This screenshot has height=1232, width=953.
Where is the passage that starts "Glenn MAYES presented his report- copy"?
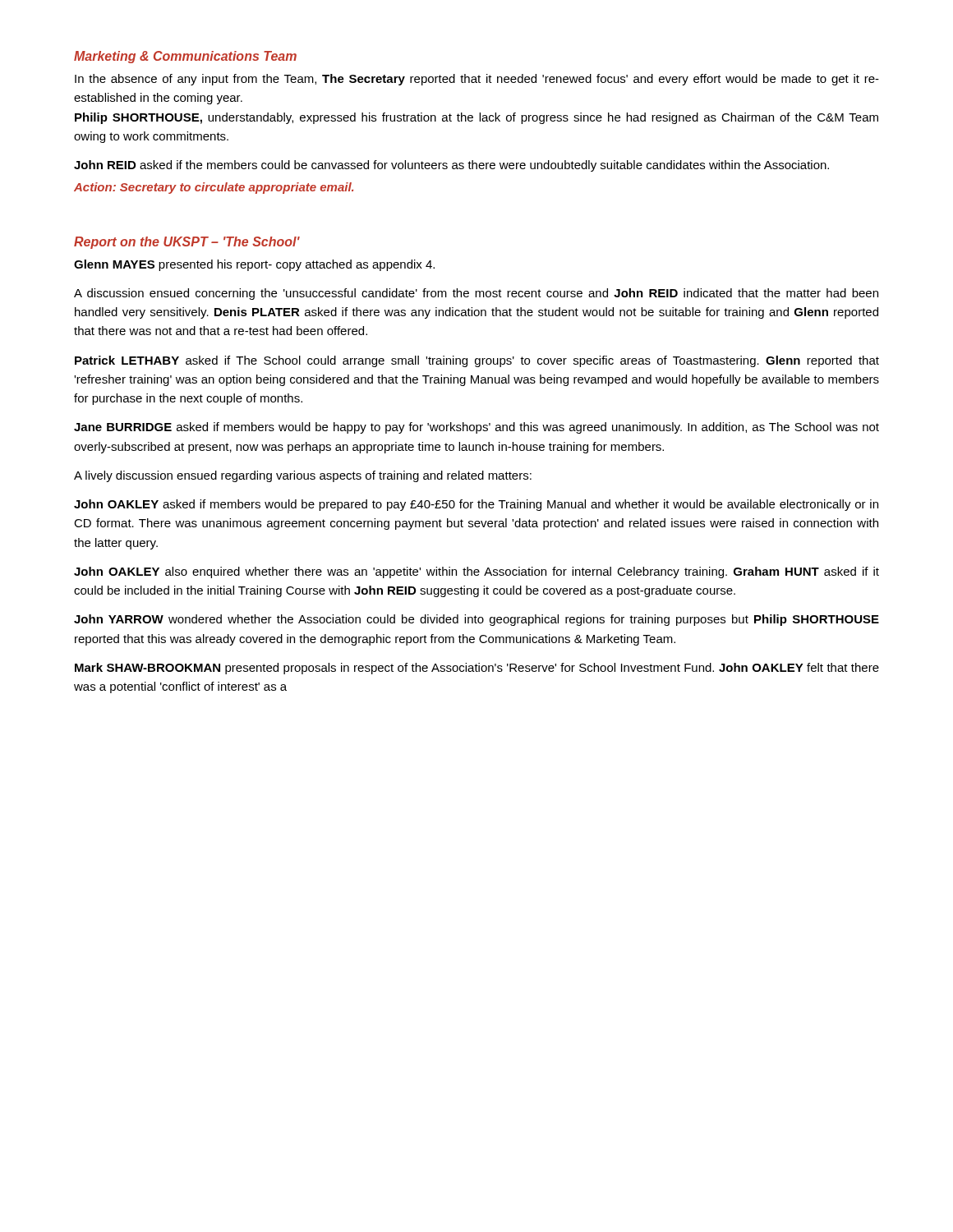255,264
